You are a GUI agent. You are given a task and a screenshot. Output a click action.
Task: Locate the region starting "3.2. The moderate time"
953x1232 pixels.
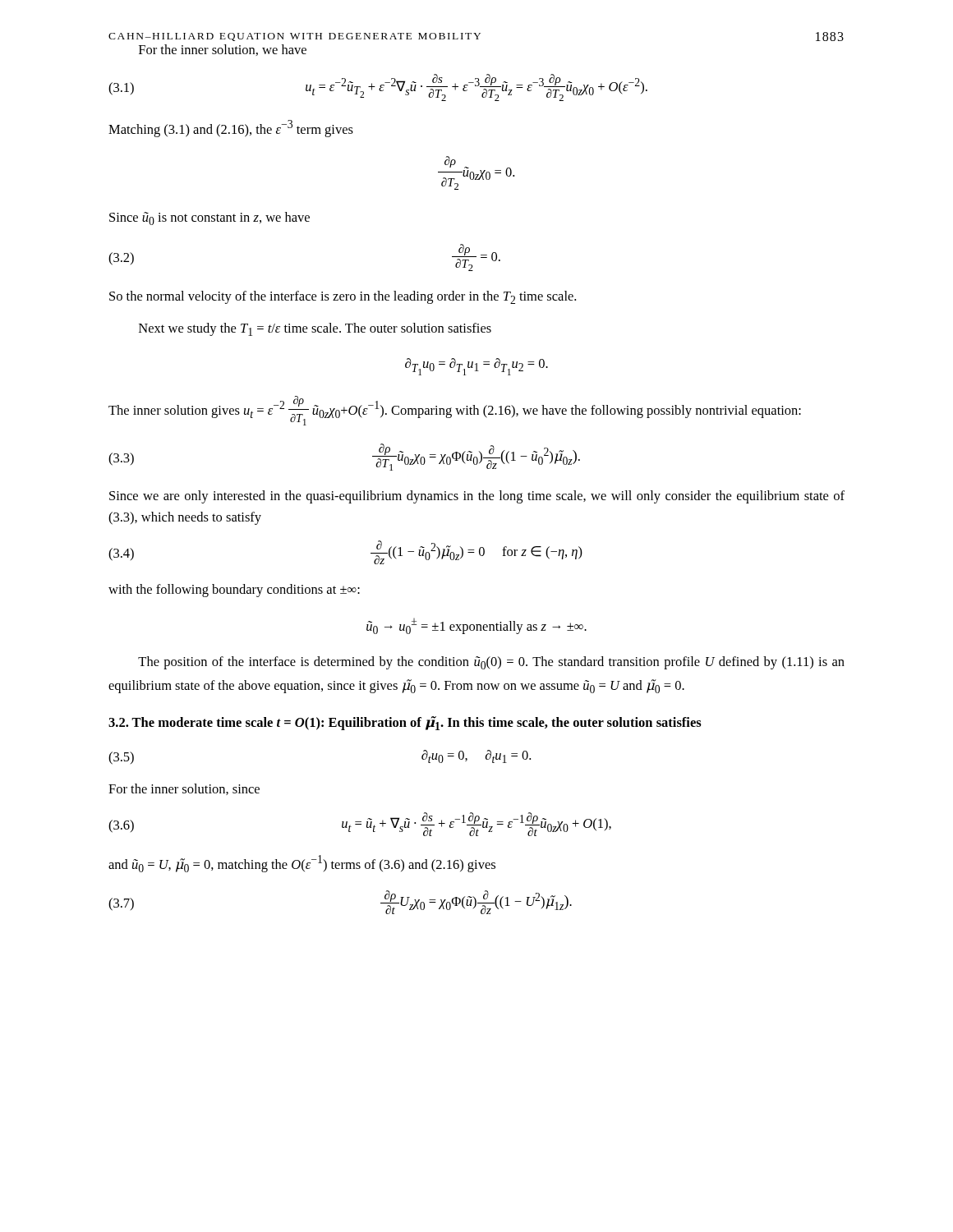(x=405, y=724)
